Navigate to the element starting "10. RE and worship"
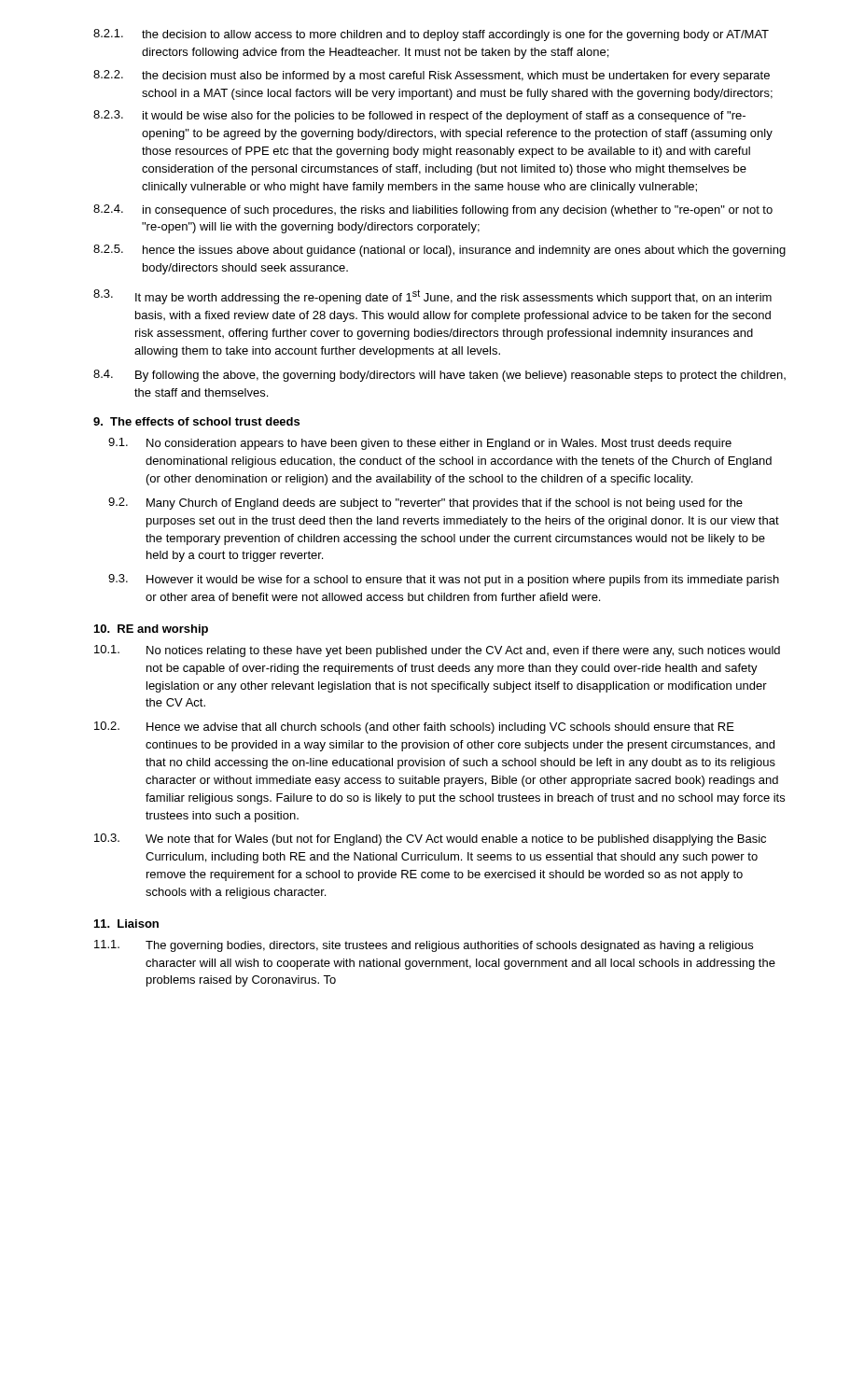850x1400 pixels. coord(151,629)
